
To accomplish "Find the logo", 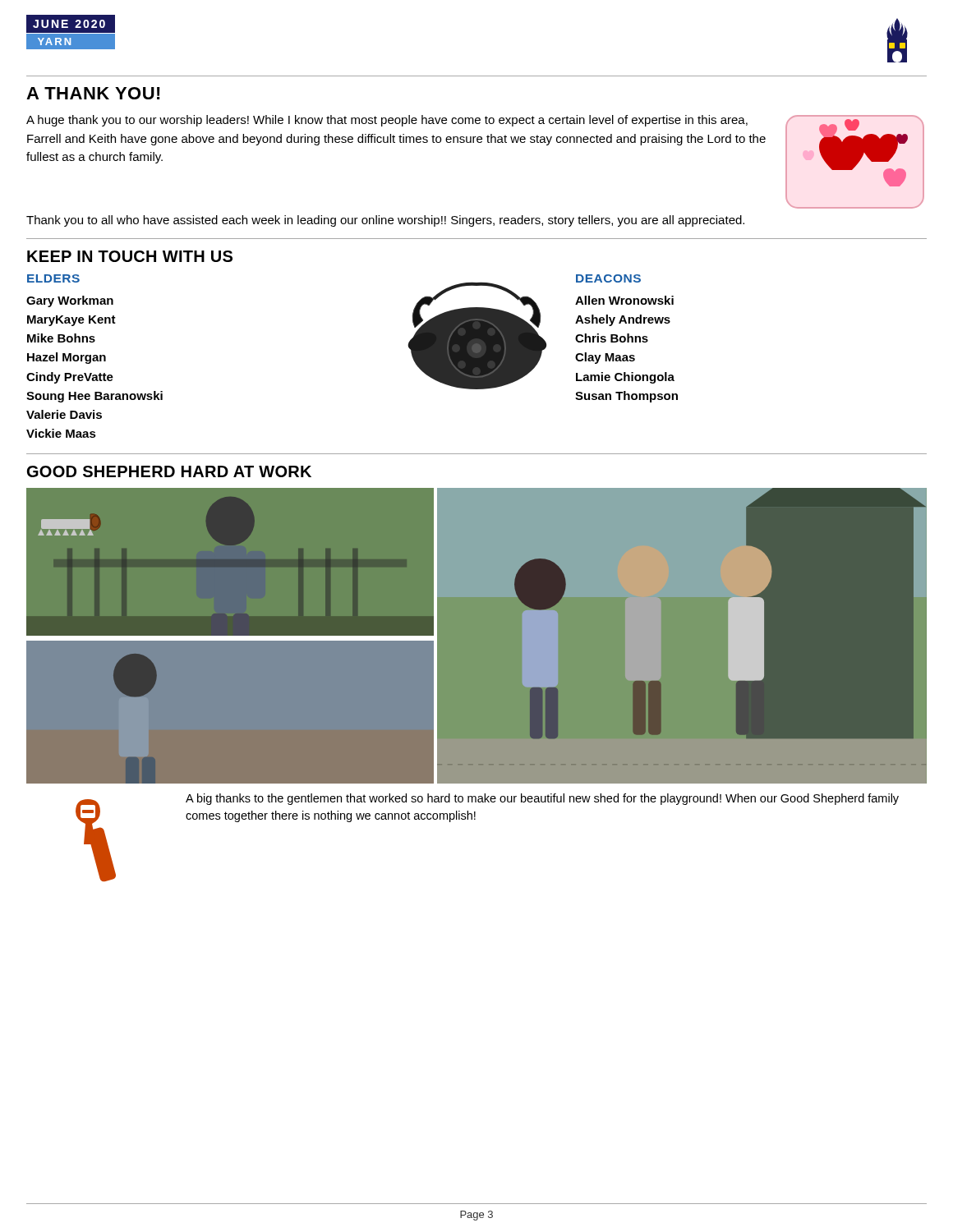I will coord(898,43).
